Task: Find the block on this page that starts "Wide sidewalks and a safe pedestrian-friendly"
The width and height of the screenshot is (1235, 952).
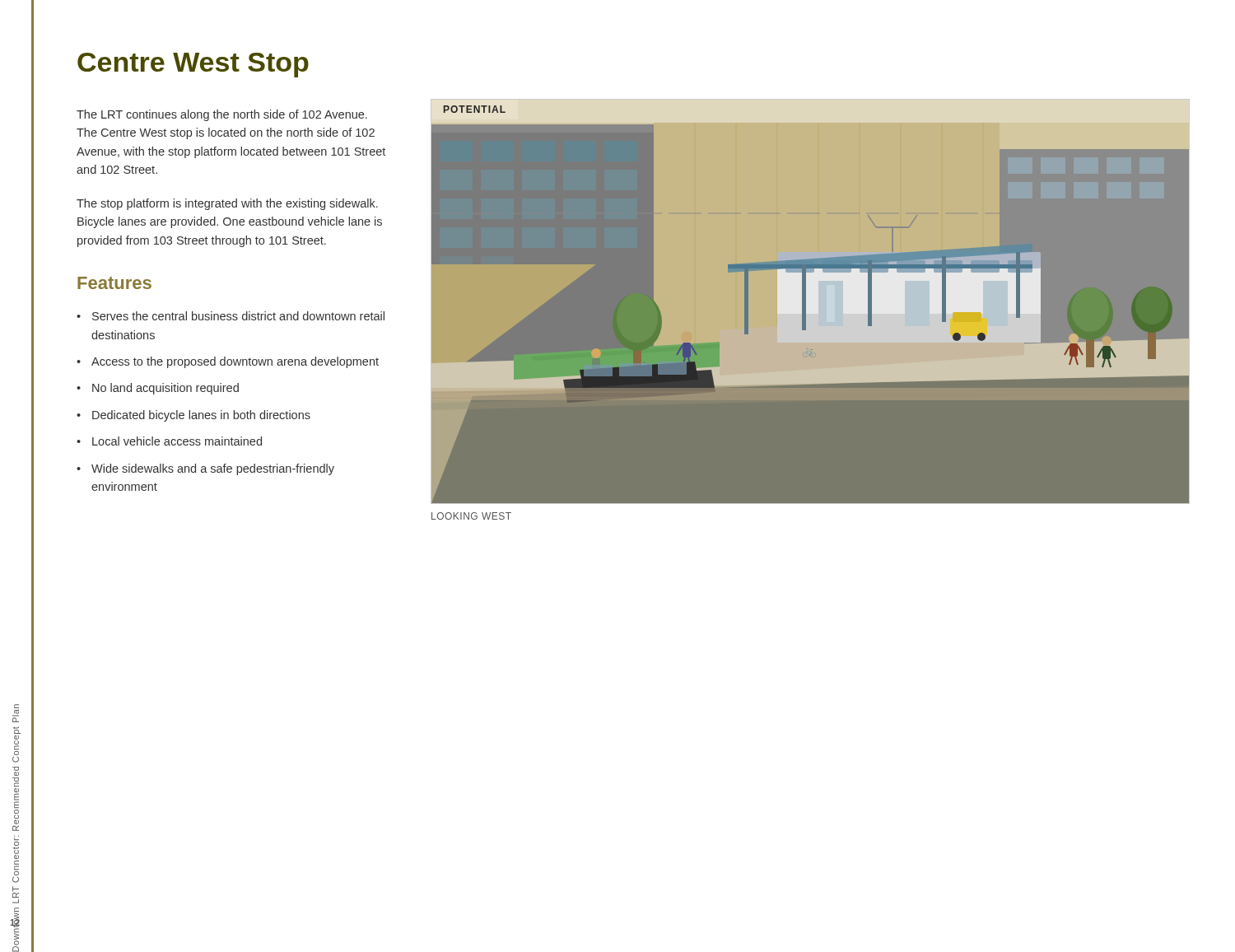Action: [x=233, y=478]
